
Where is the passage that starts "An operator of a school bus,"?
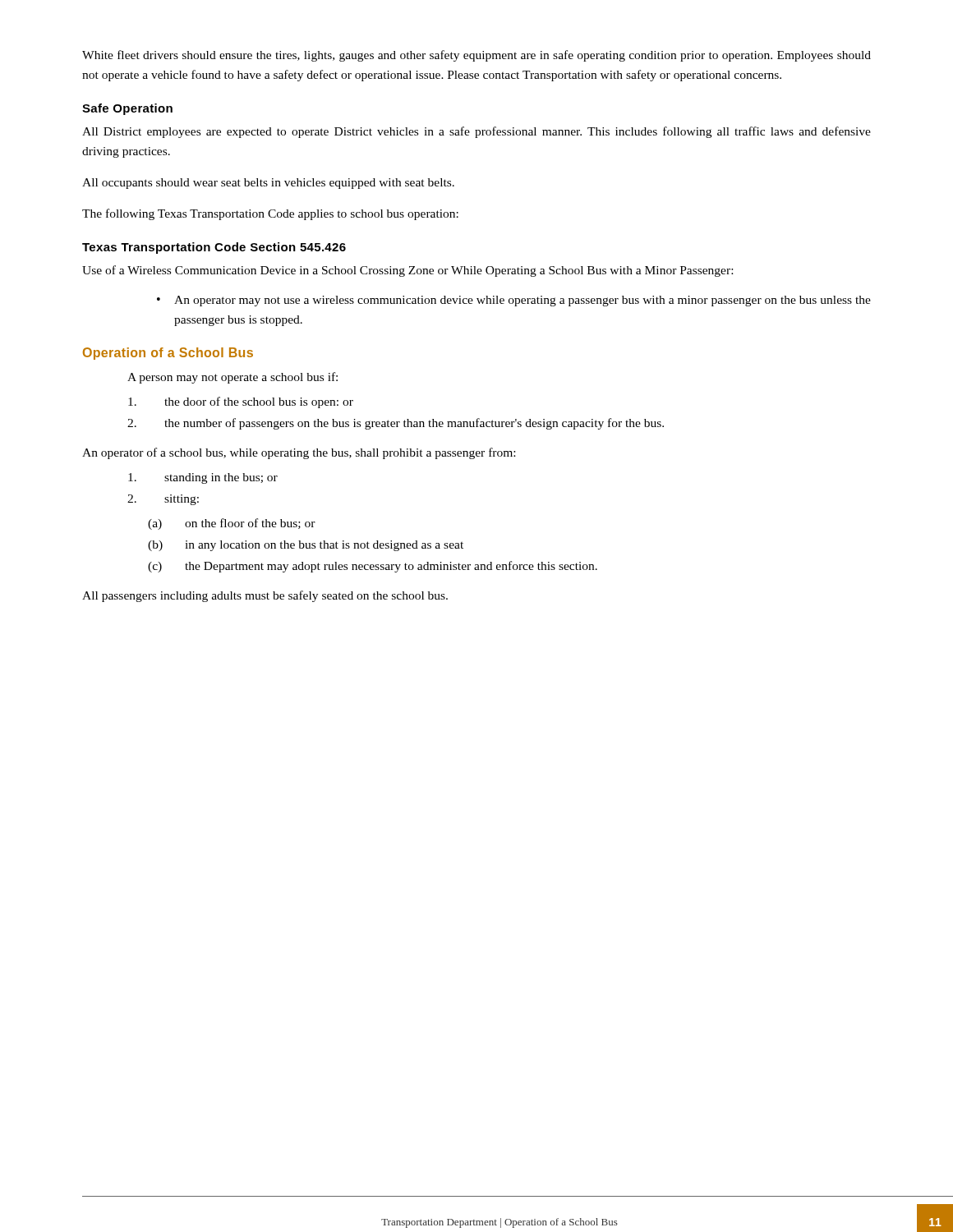pyautogui.click(x=299, y=452)
